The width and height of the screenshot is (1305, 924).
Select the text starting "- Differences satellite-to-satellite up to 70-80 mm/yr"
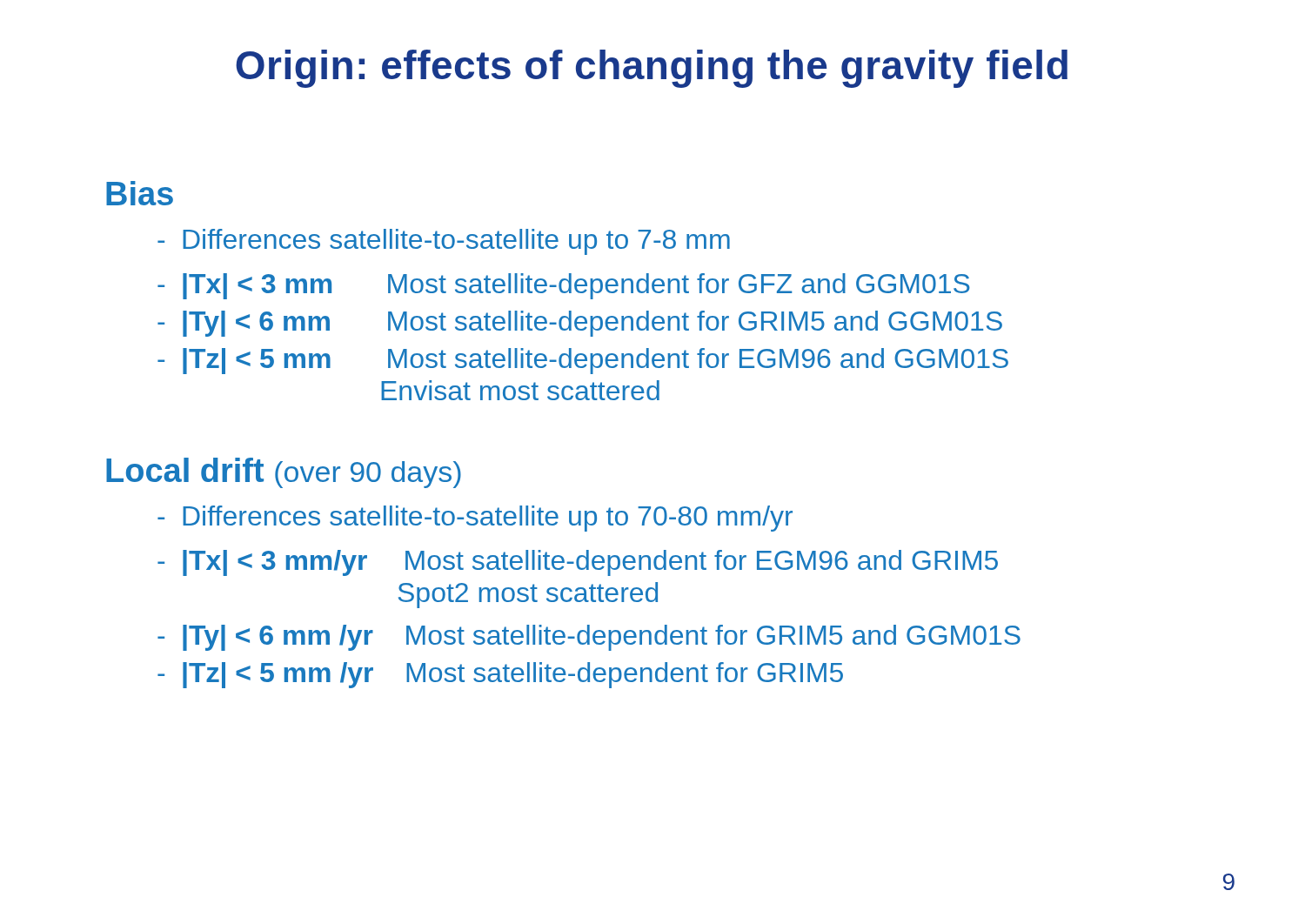tap(475, 516)
